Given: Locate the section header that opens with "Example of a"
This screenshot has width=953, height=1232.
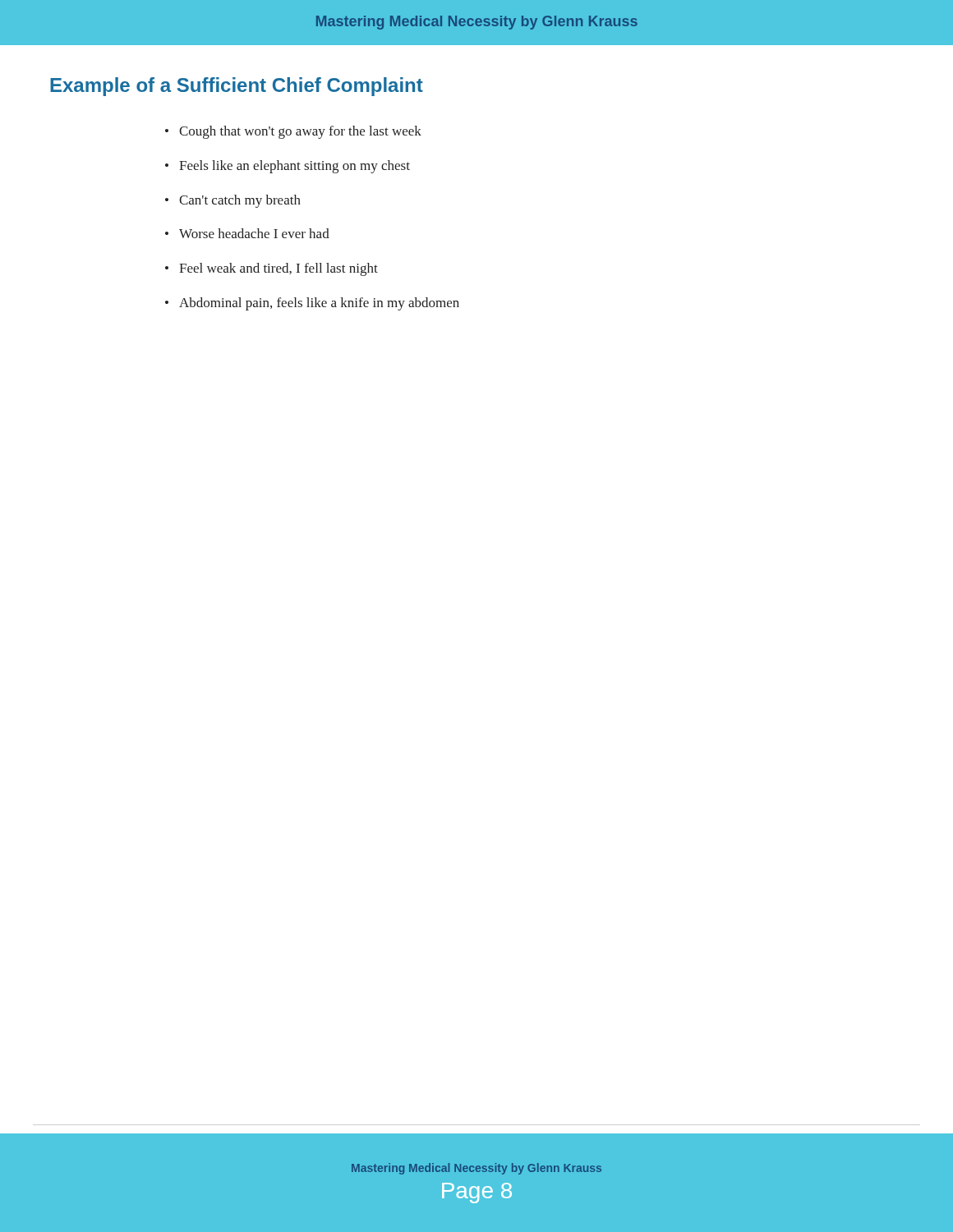Looking at the screenshot, I should click(x=236, y=85).
